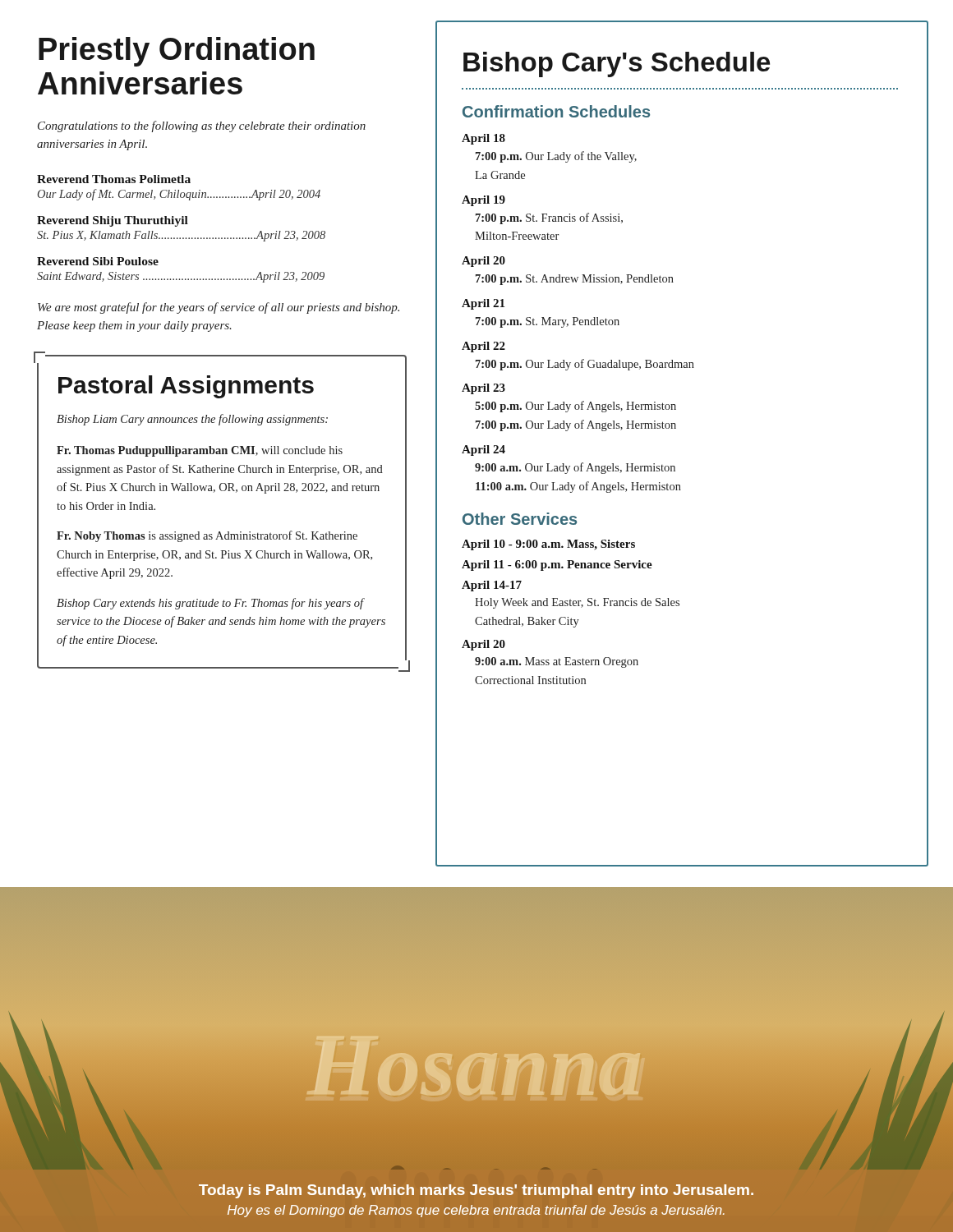Click where it says "Bishop Cary's Schedule"
The width and height of the screenshot is (953, 1232).
(680, 62)
